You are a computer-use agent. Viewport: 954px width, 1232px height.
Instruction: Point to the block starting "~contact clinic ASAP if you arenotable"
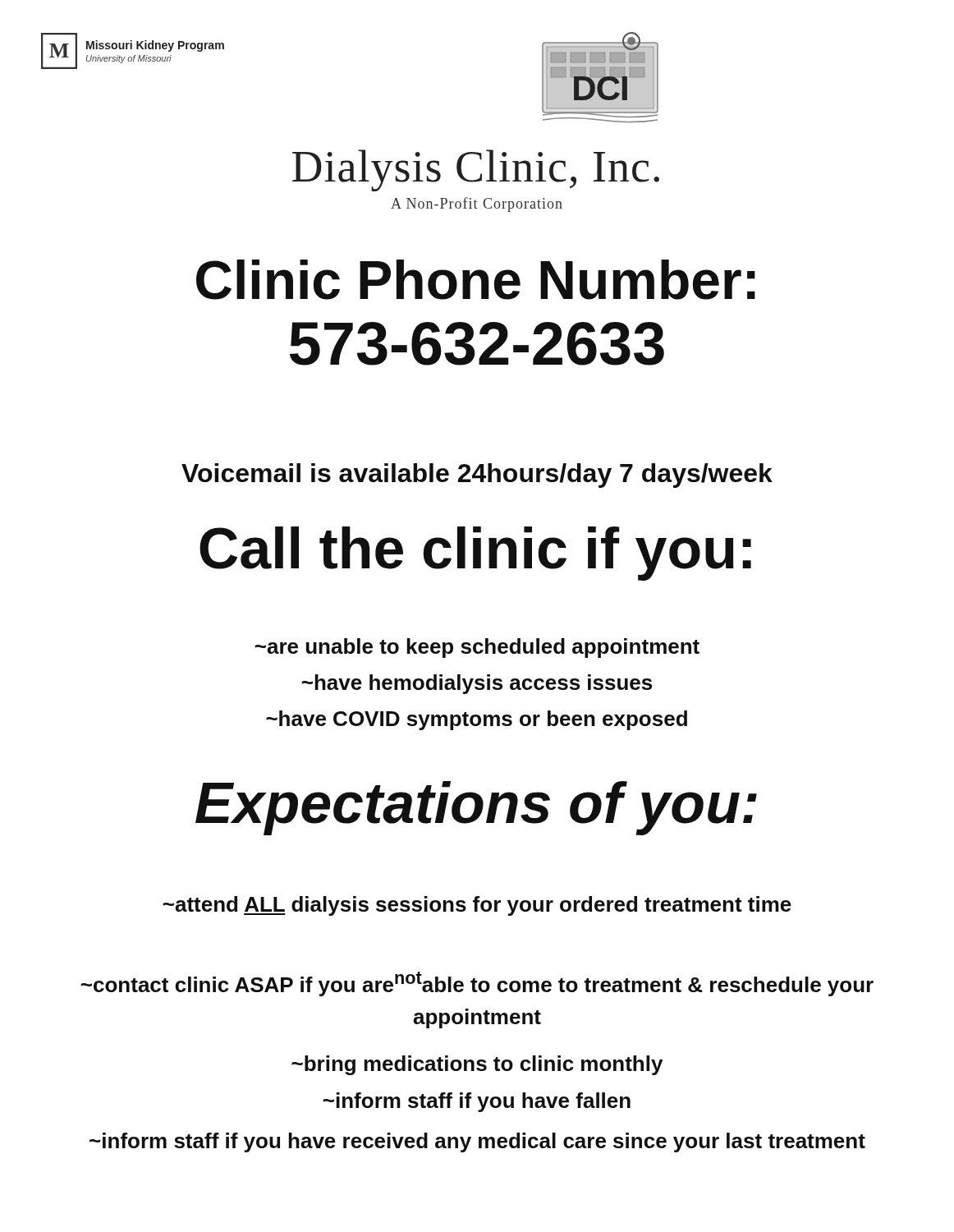477,998
